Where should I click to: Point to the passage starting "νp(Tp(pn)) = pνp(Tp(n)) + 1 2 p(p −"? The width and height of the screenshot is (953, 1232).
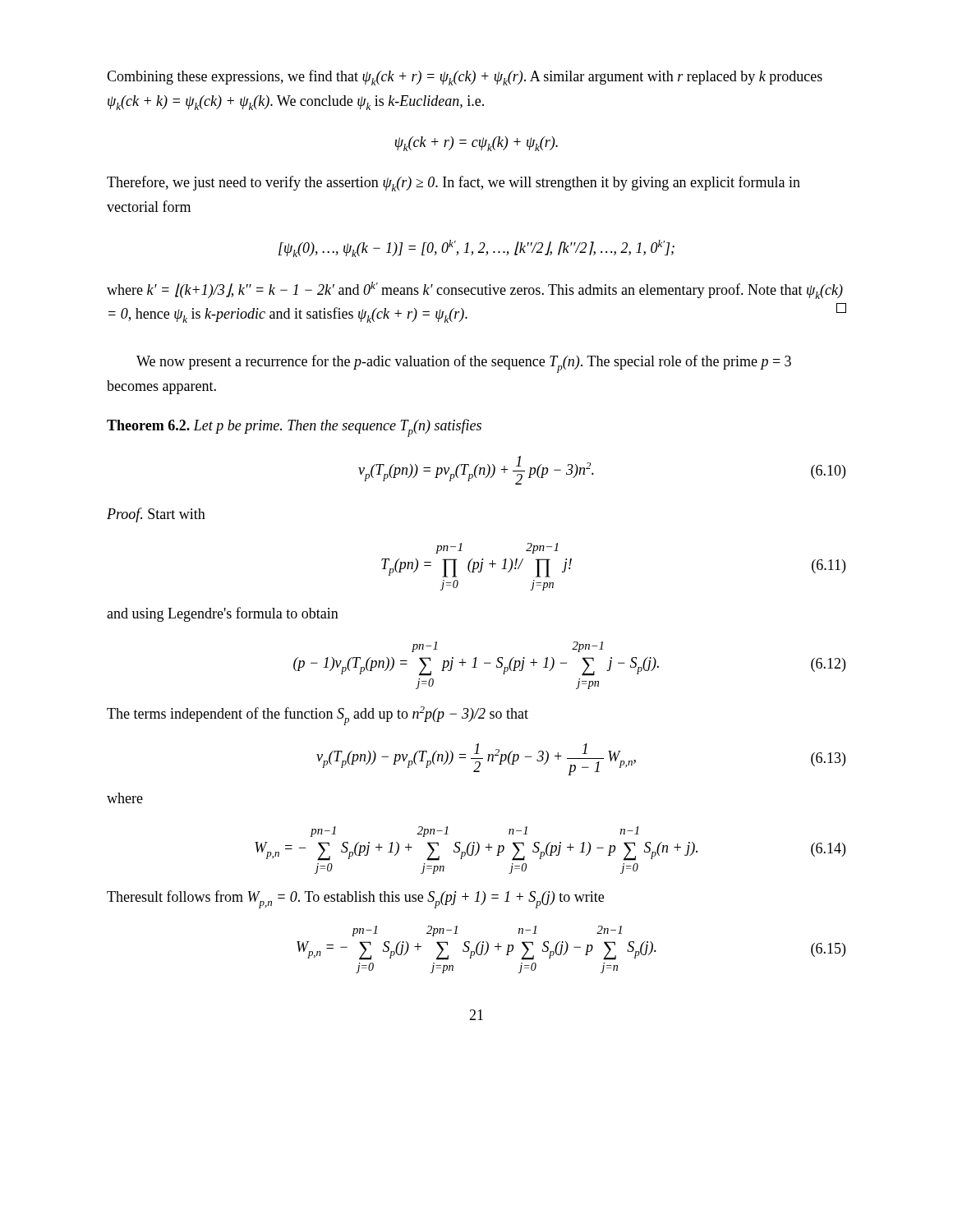(602, 471)
